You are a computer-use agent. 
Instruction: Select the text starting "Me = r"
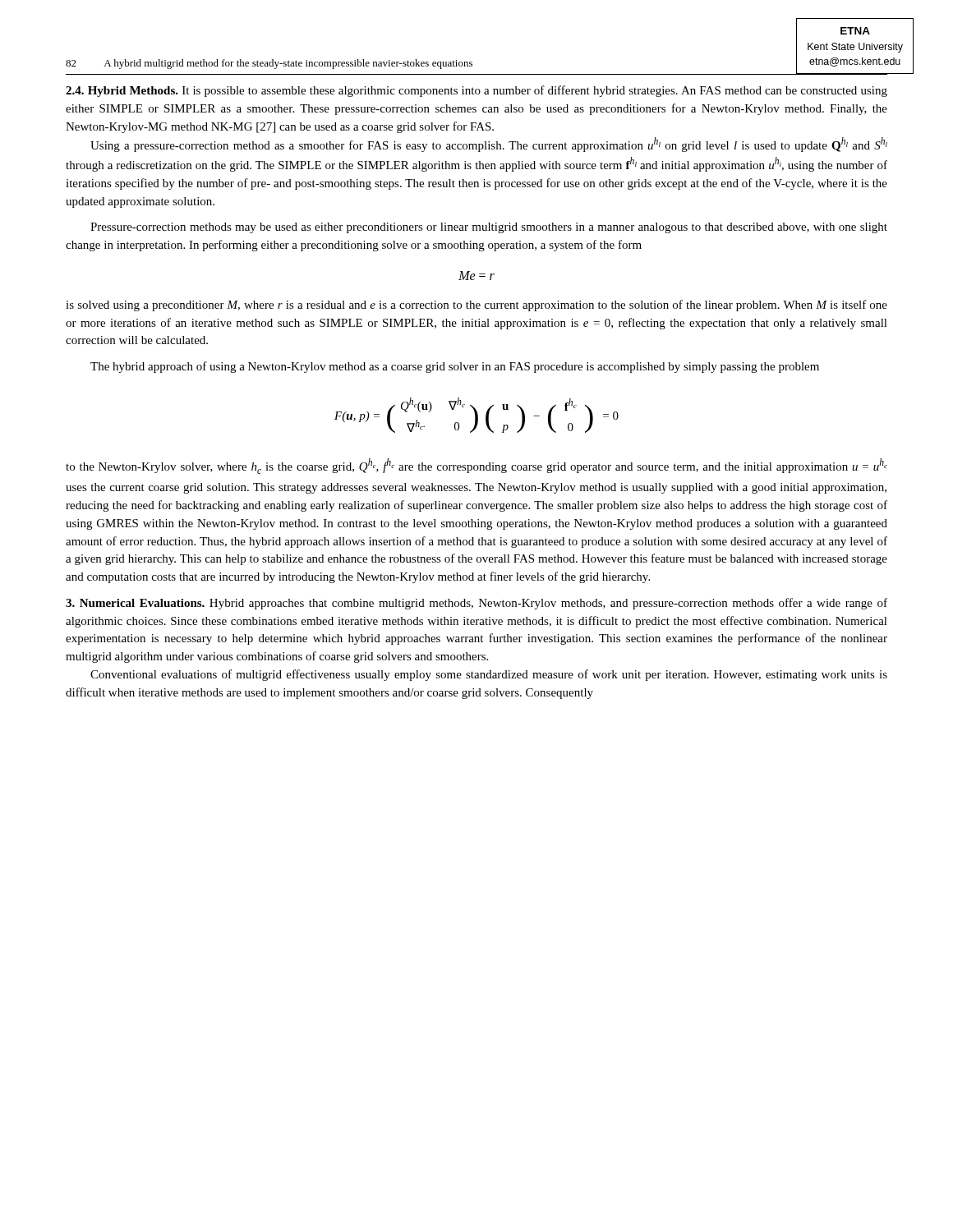click(476, 275)
